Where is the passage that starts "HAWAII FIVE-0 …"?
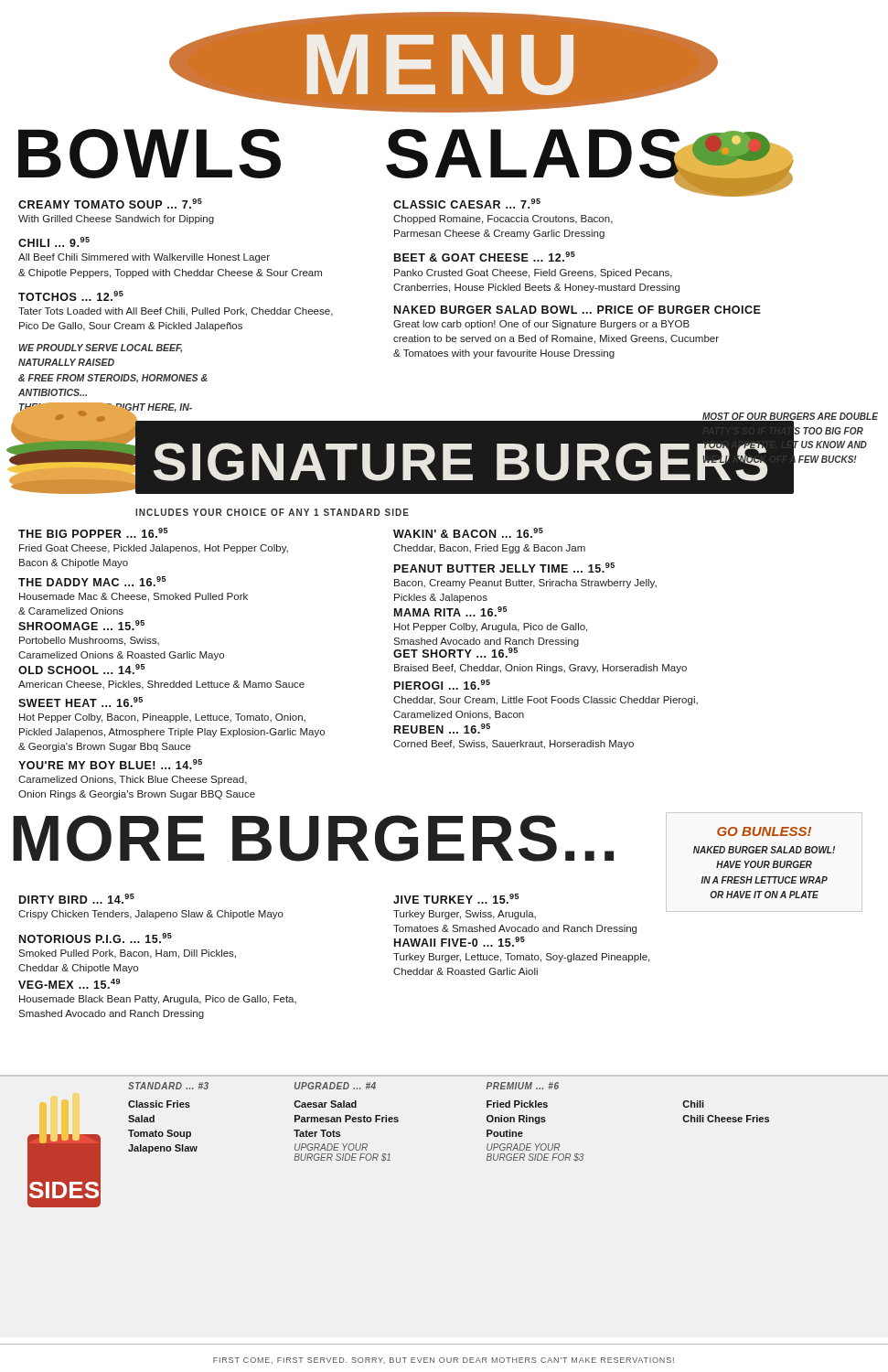The height and width of the screenshot is (1372, 888). 626,957
